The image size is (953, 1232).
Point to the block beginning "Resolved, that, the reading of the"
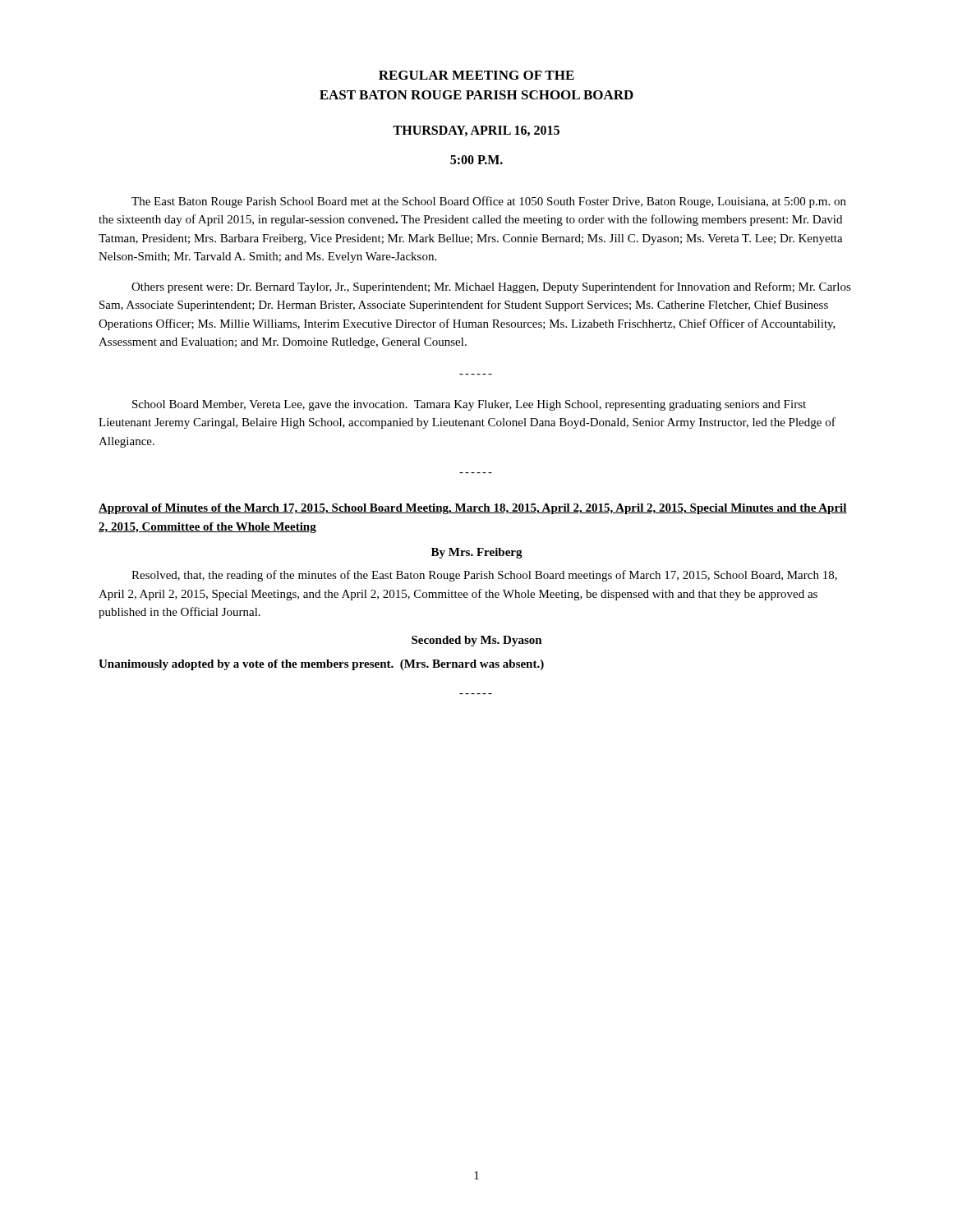pos(468,594)
